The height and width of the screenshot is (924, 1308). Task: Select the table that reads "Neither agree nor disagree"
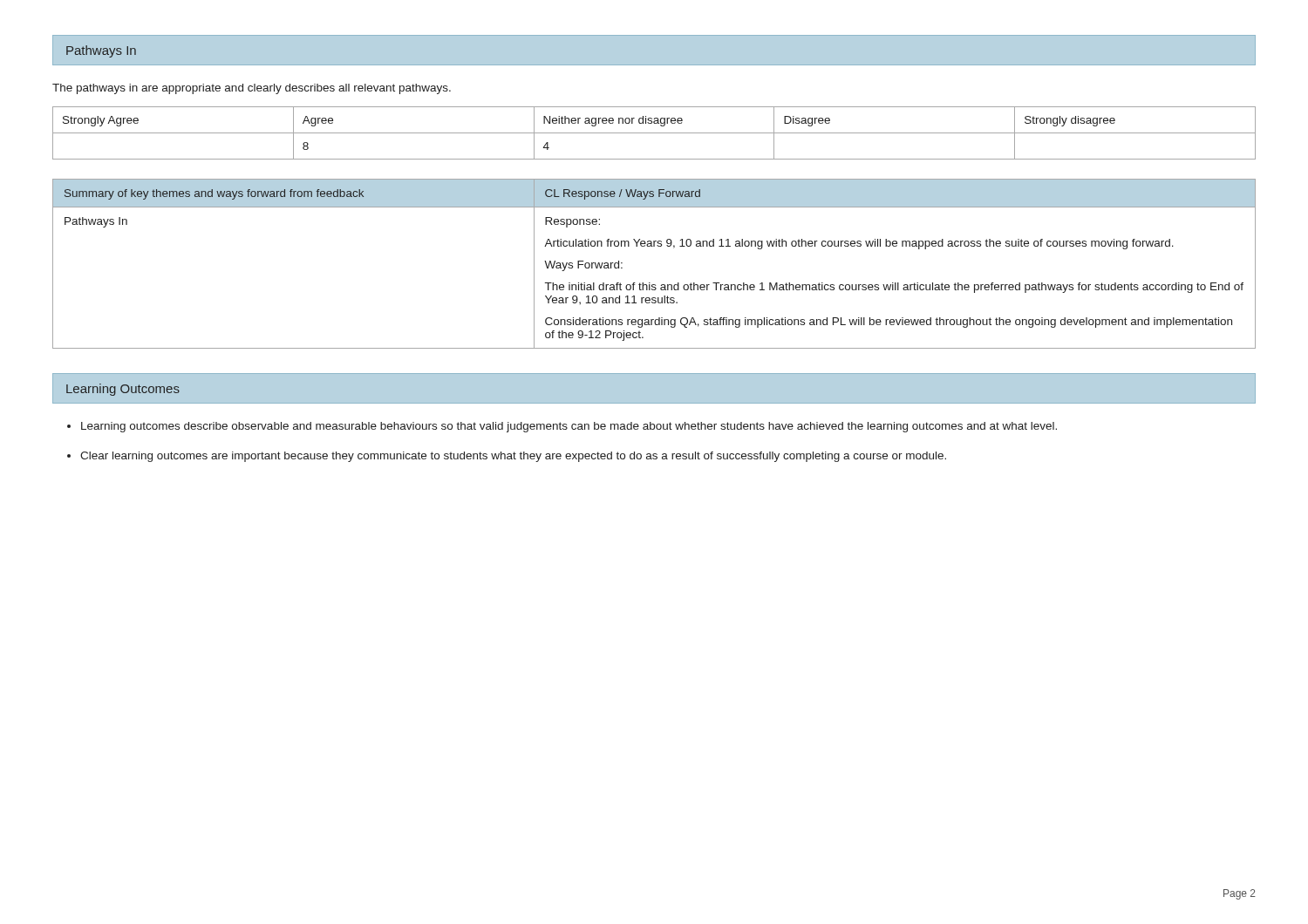click(x=654, y=133)
